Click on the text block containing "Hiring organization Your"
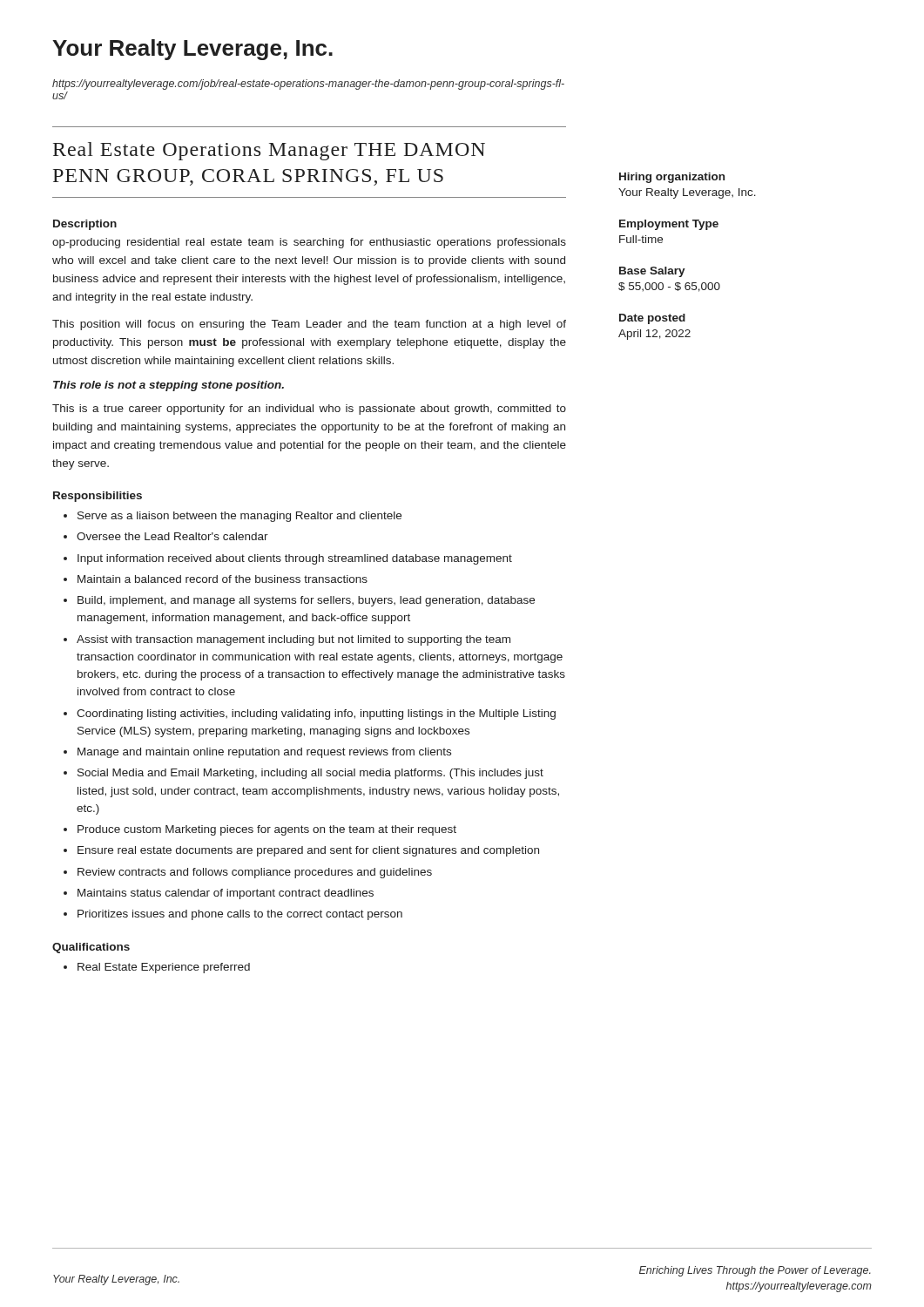Viewport: 924px width, 1307px height. click(x=749, y=186)
